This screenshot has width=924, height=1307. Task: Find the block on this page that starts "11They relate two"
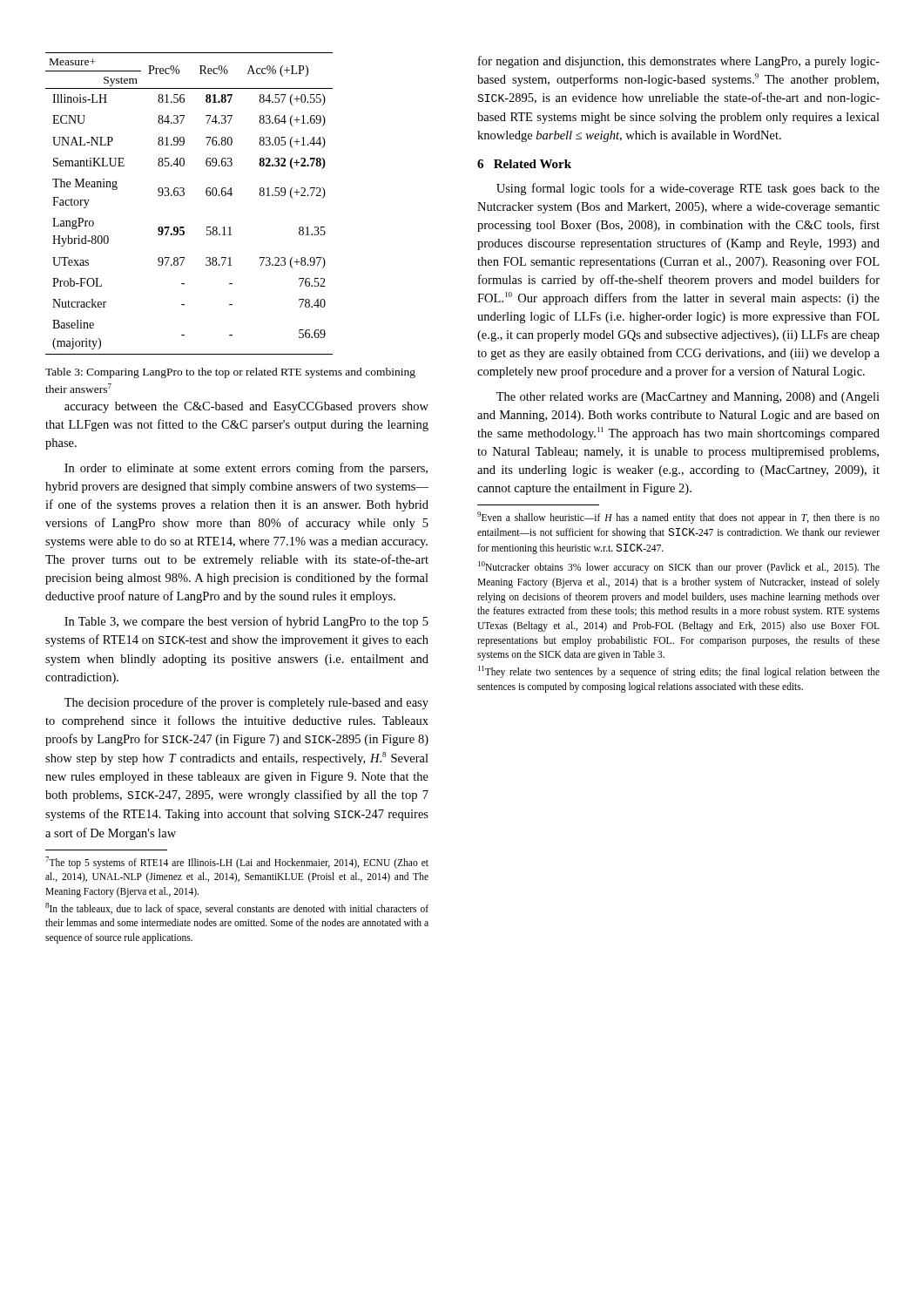pos(678,678)
